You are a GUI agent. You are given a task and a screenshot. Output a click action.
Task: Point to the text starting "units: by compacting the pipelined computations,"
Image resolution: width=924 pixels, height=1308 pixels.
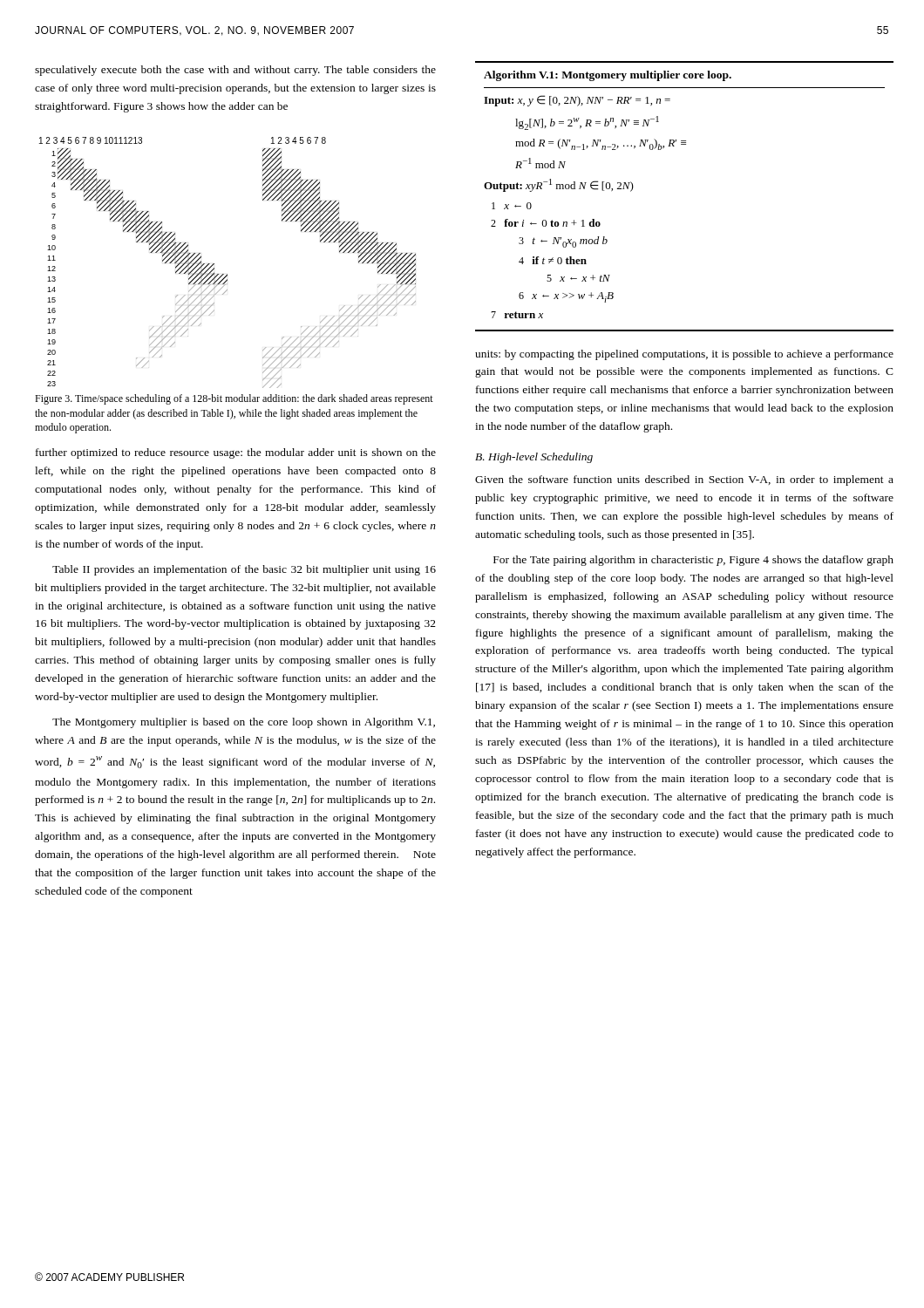point(684,391)
